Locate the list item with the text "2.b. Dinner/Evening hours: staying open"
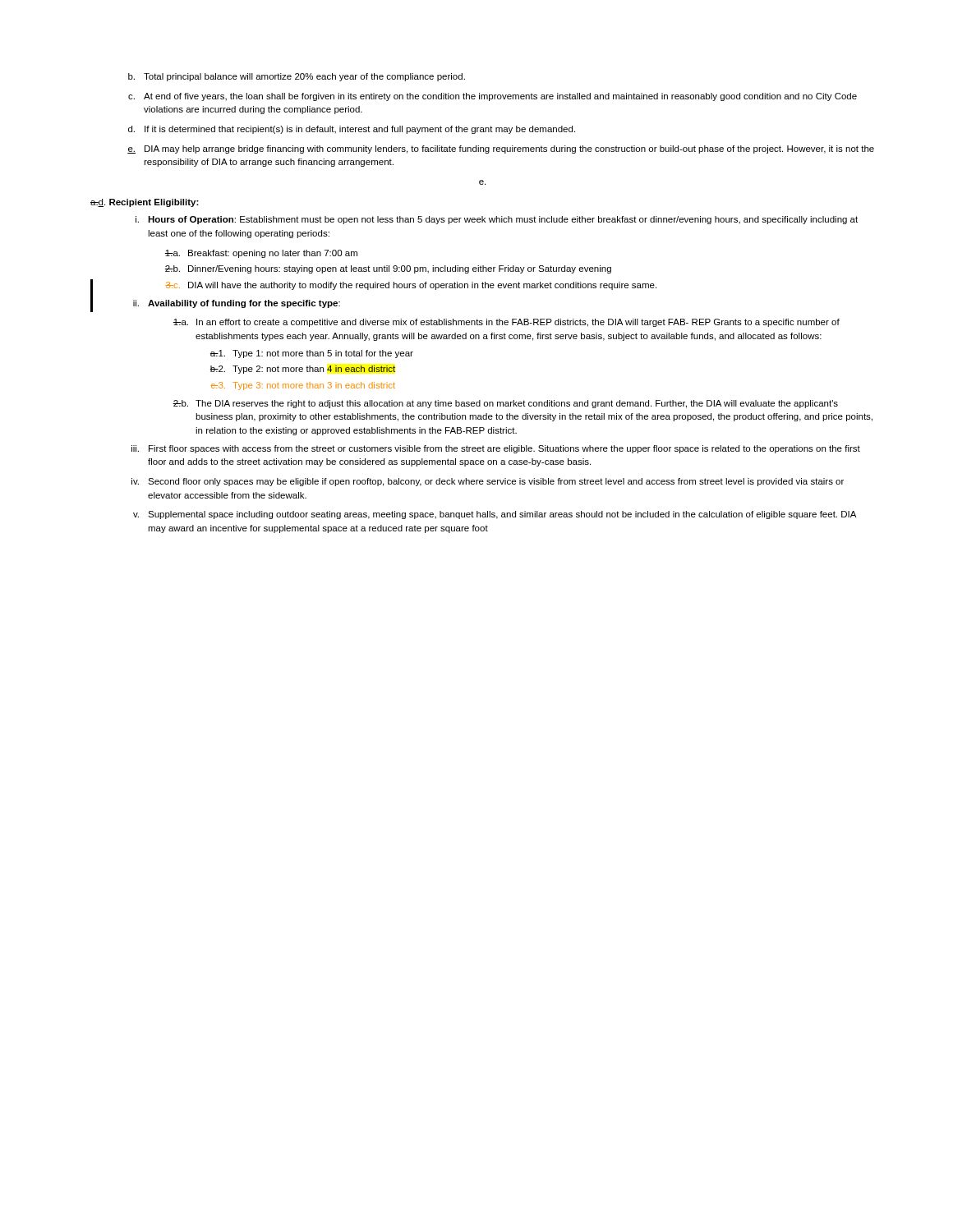This screenshot has width=953, height=1232. click(x=507, y=269)
